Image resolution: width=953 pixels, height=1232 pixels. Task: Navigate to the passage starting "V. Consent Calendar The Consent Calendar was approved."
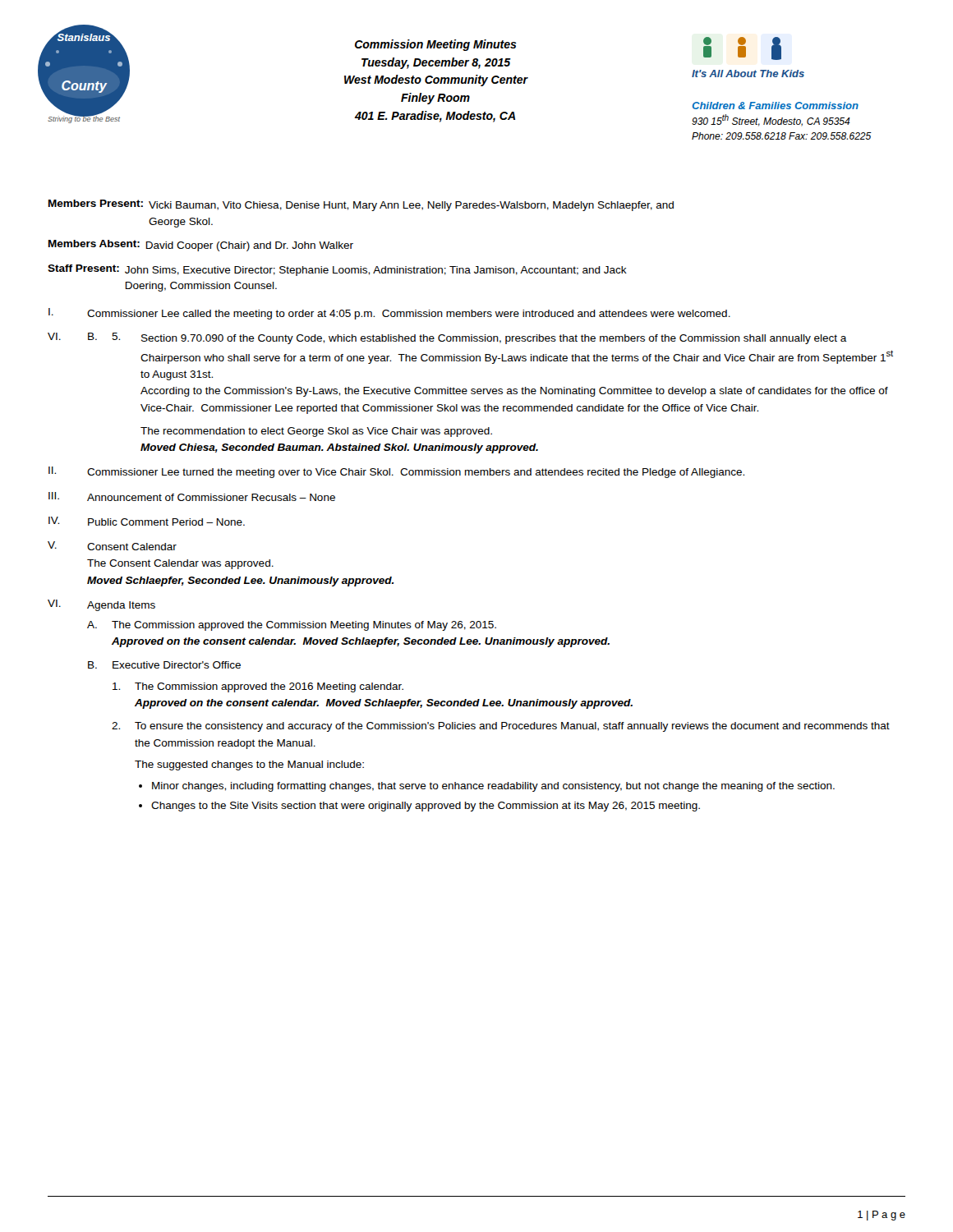coord(112,546)
